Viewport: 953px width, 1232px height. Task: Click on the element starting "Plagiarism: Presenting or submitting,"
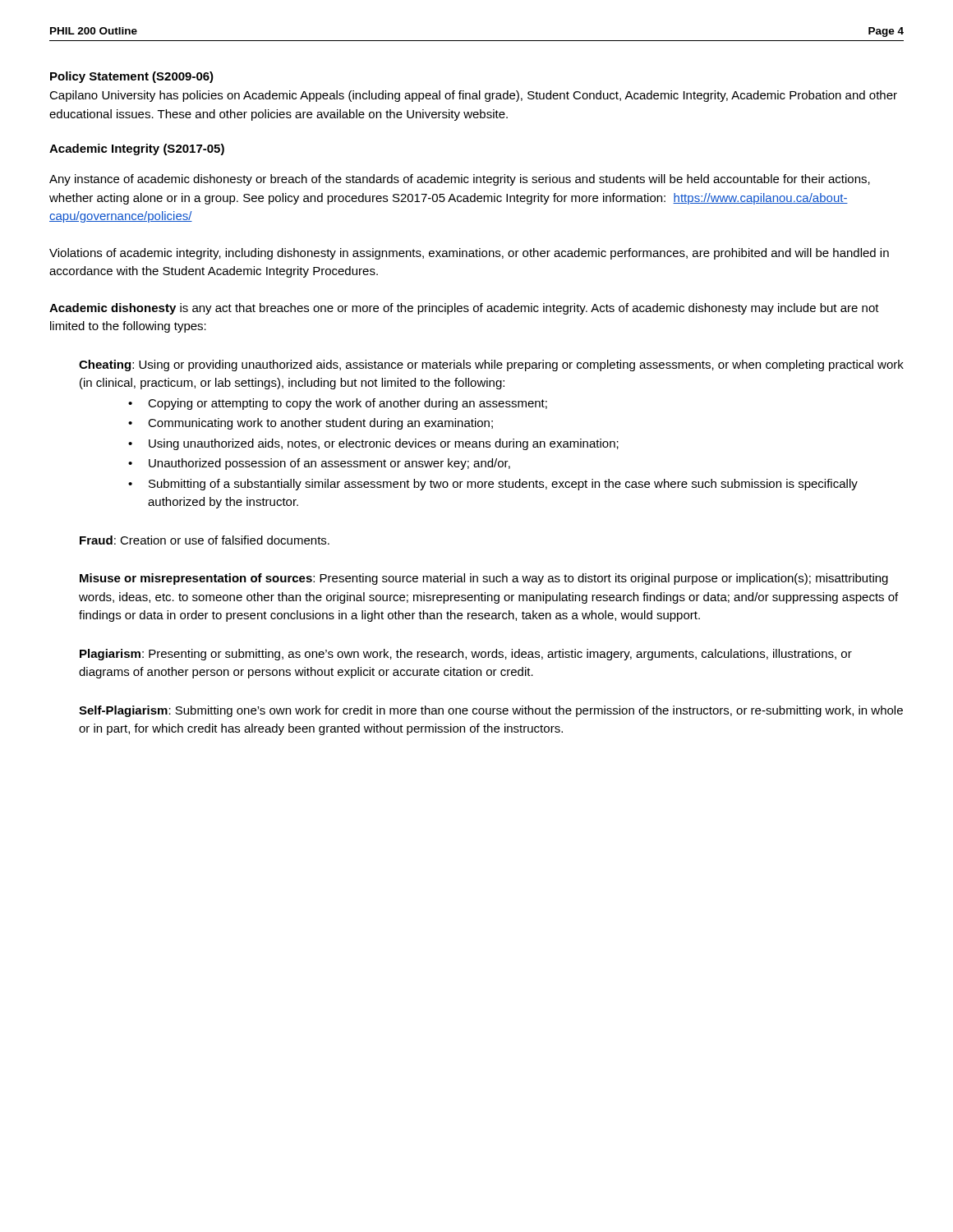(465, 662)
